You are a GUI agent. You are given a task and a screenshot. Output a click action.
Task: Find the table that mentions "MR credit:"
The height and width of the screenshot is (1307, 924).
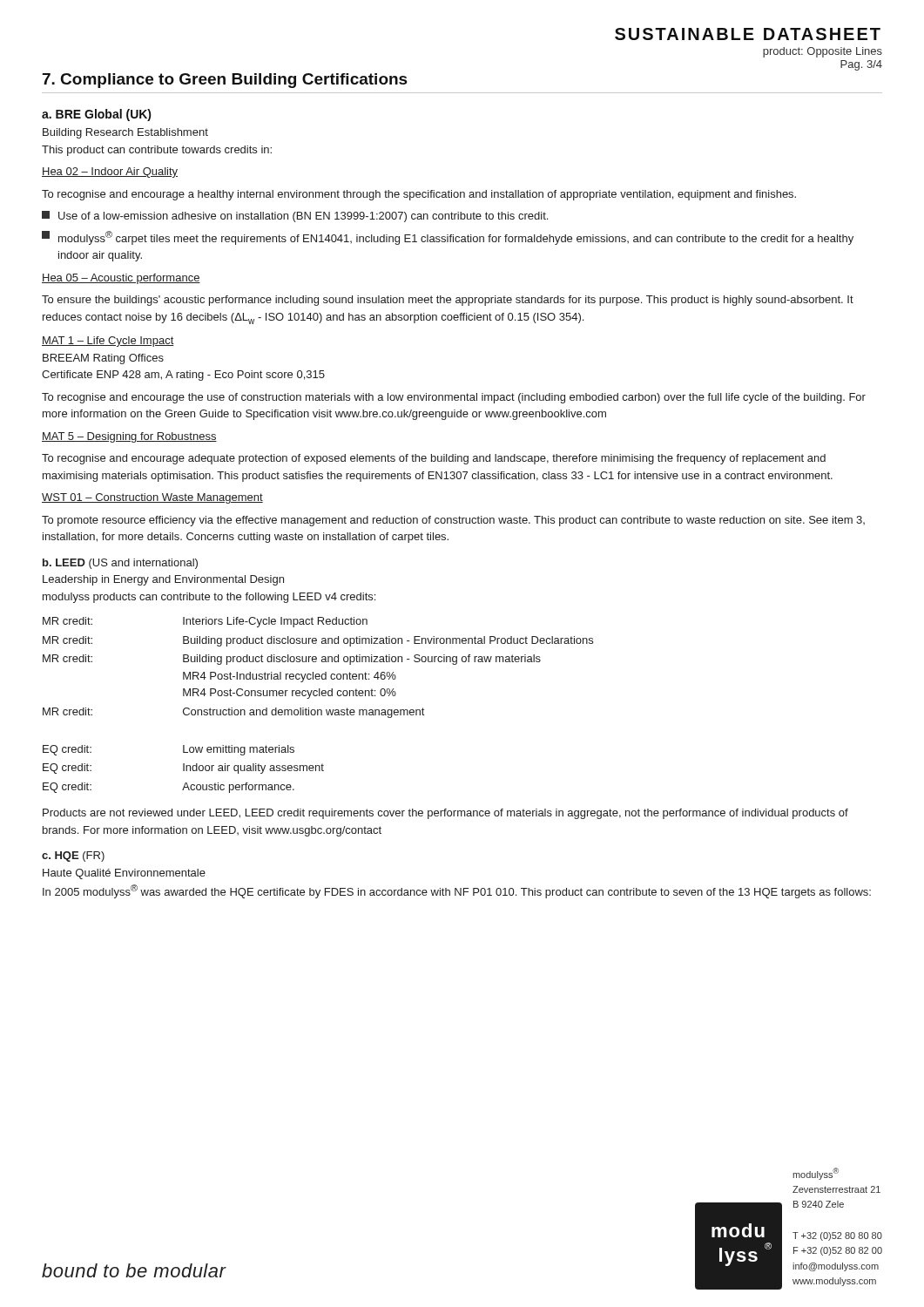pos(462,704)
